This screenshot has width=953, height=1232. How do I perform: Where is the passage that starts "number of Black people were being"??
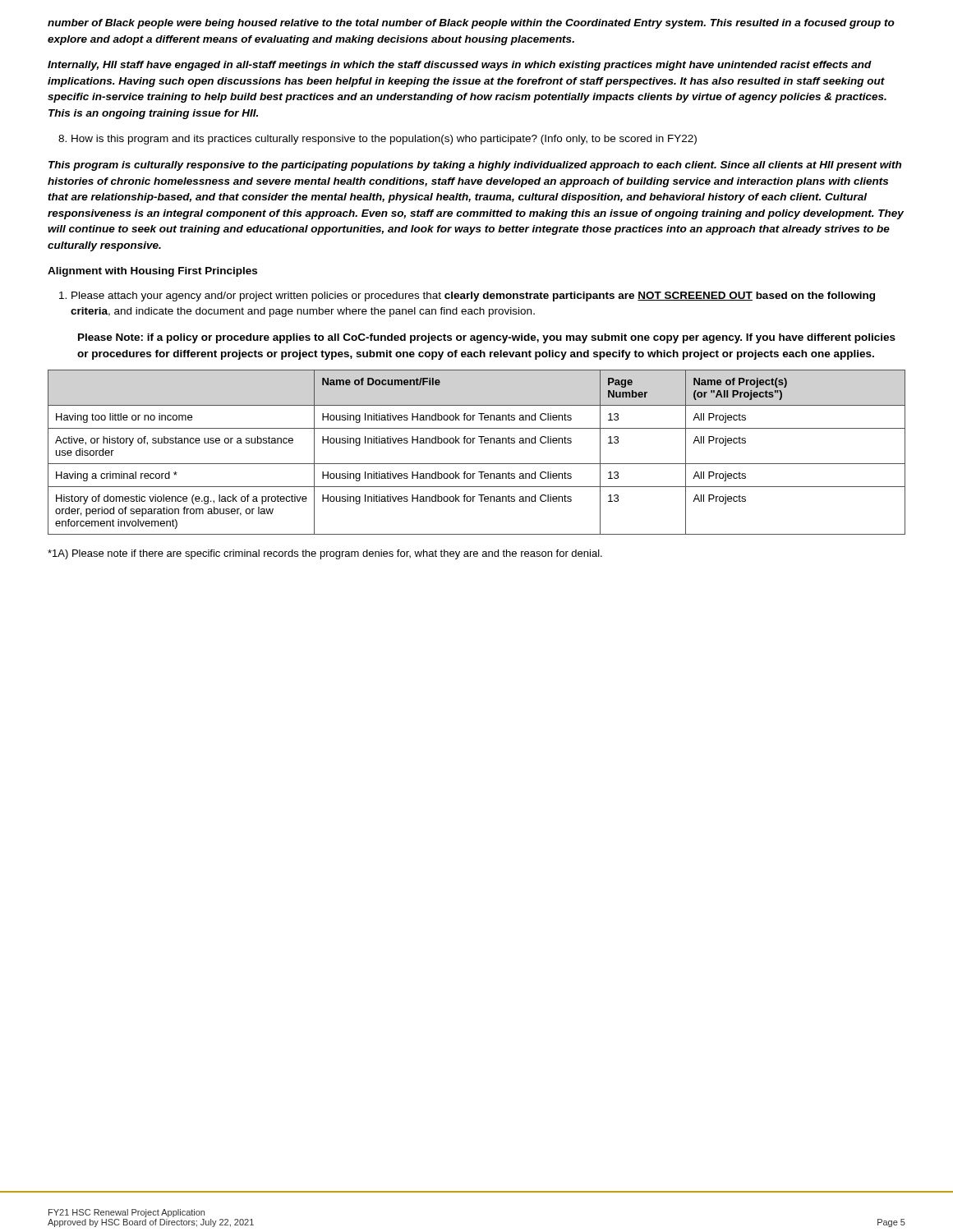(x=476, y=31)
